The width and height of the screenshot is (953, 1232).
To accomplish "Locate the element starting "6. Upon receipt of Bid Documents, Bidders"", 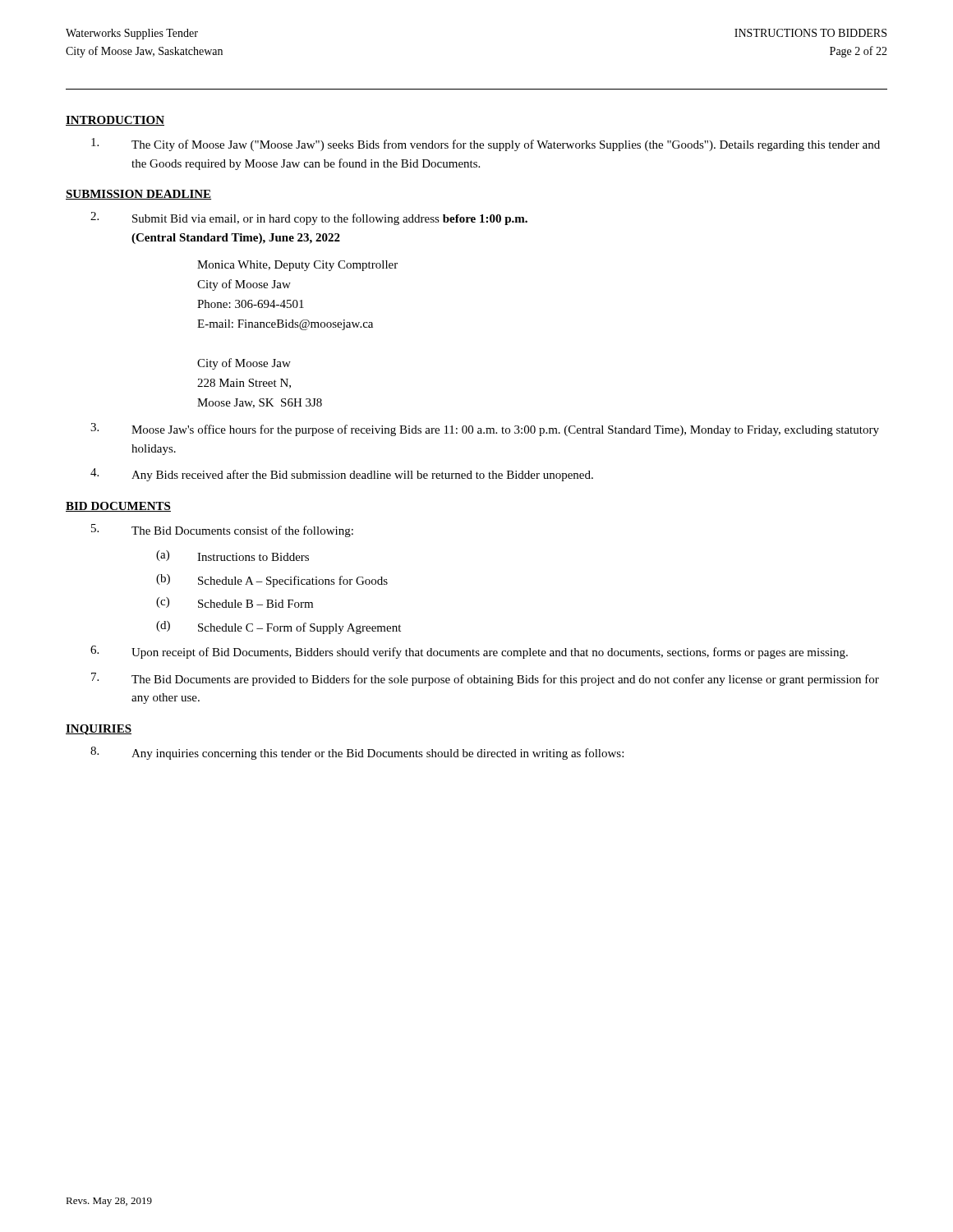I will [x=476, y=652].
